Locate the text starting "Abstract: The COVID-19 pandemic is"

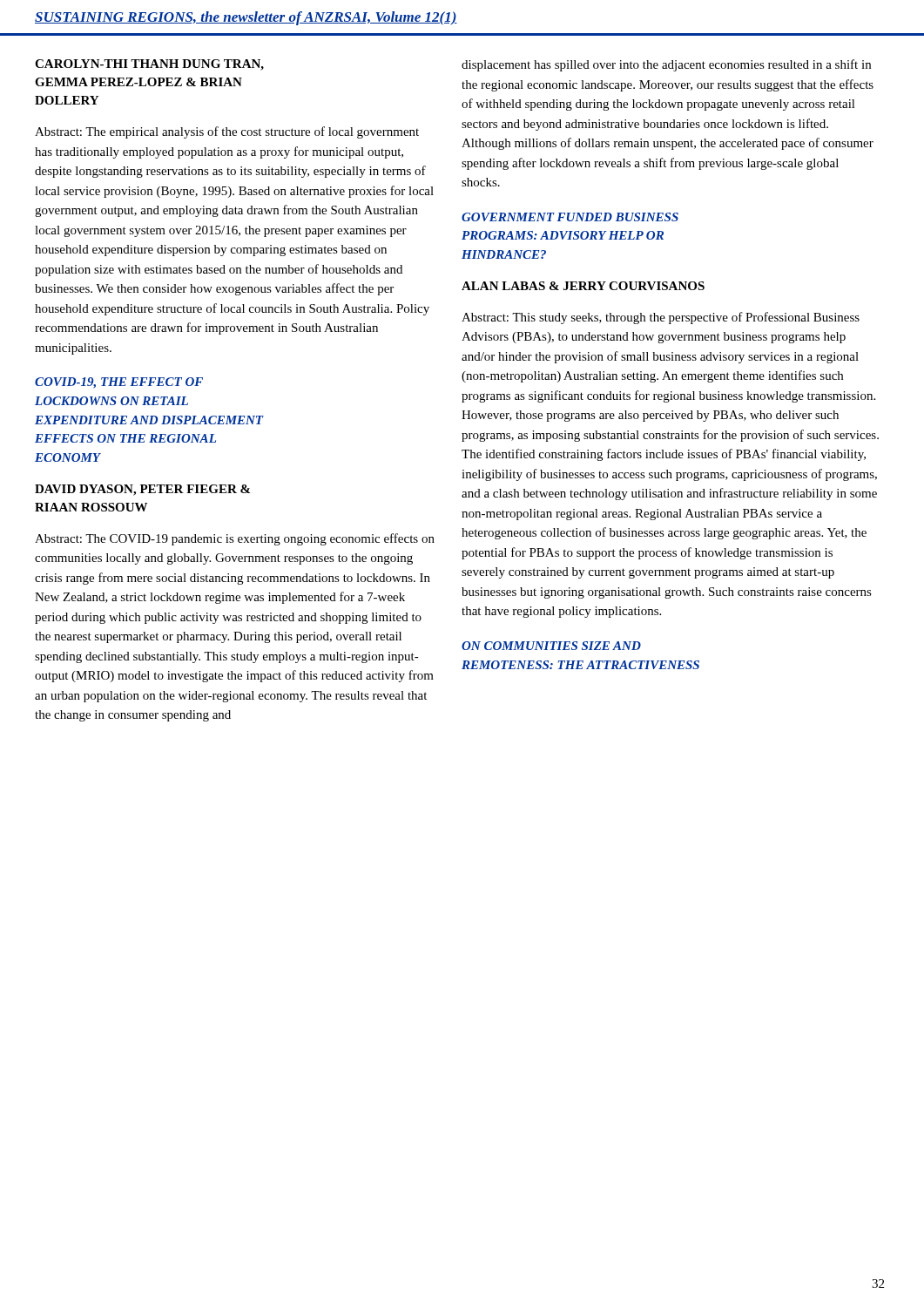pos(235,627)
